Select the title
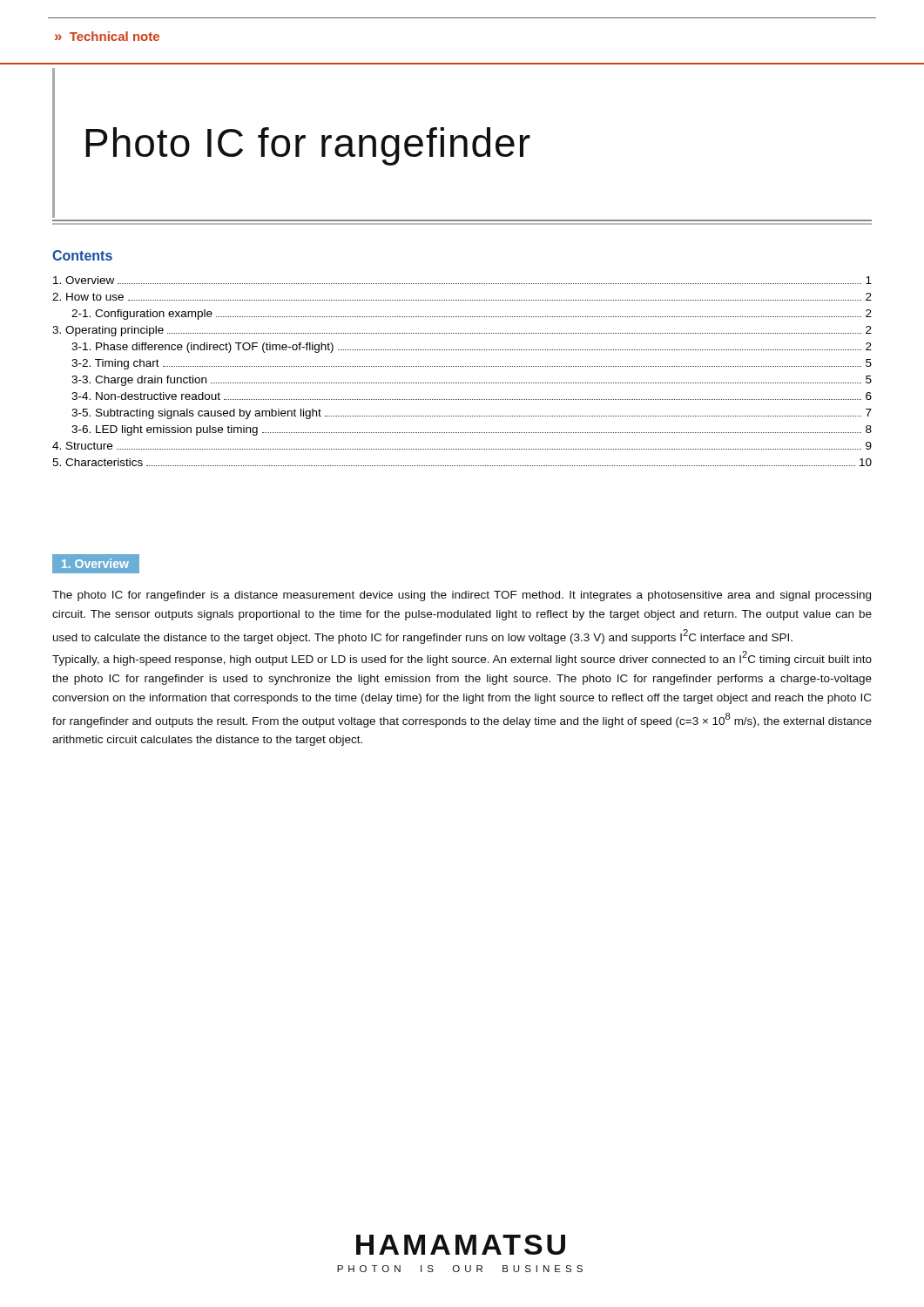 pyautogui.click(x=307, y=143)
